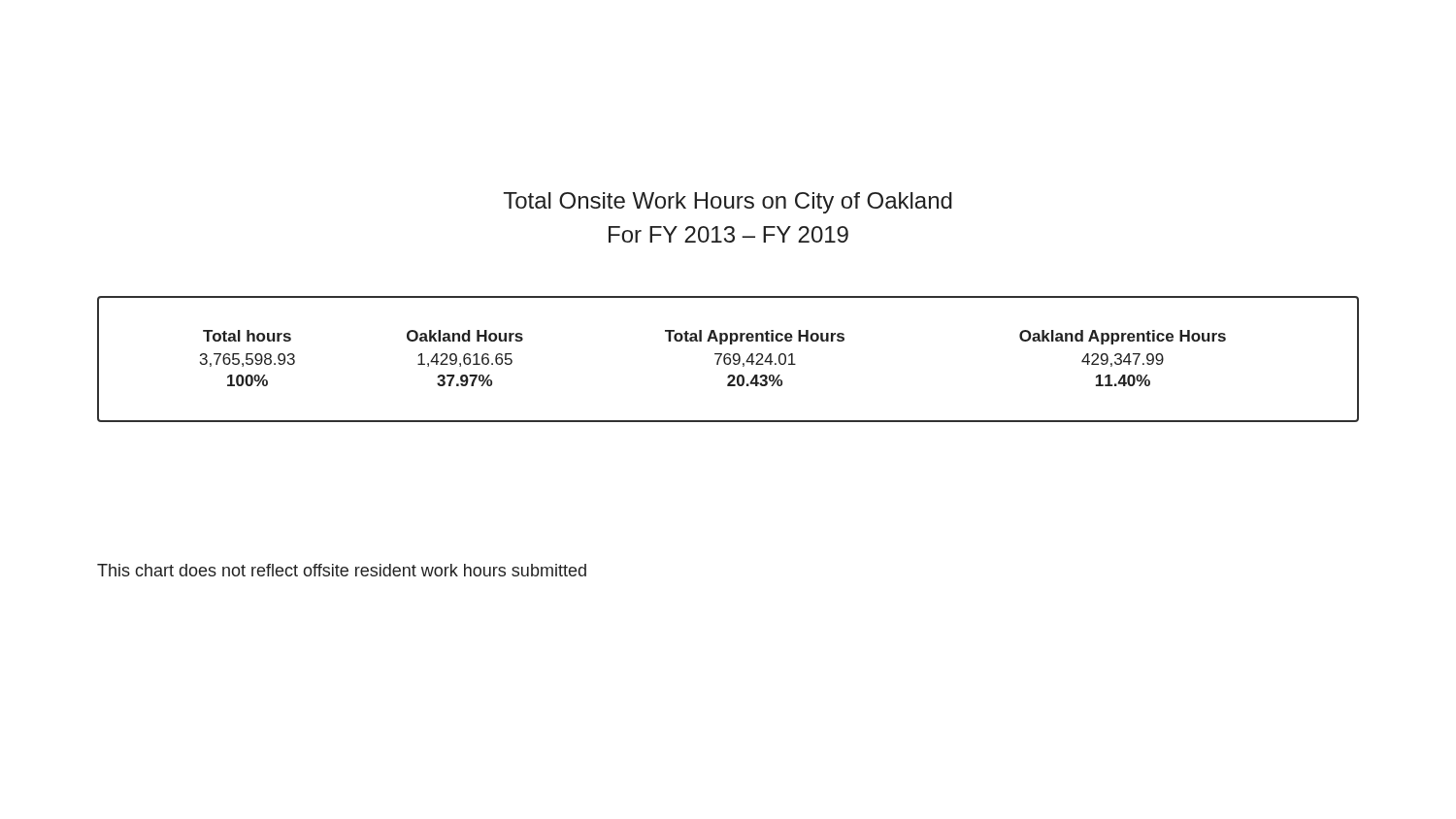Click a footnote
This screenshot has height=819, width=1456.
tap(342, 571)
